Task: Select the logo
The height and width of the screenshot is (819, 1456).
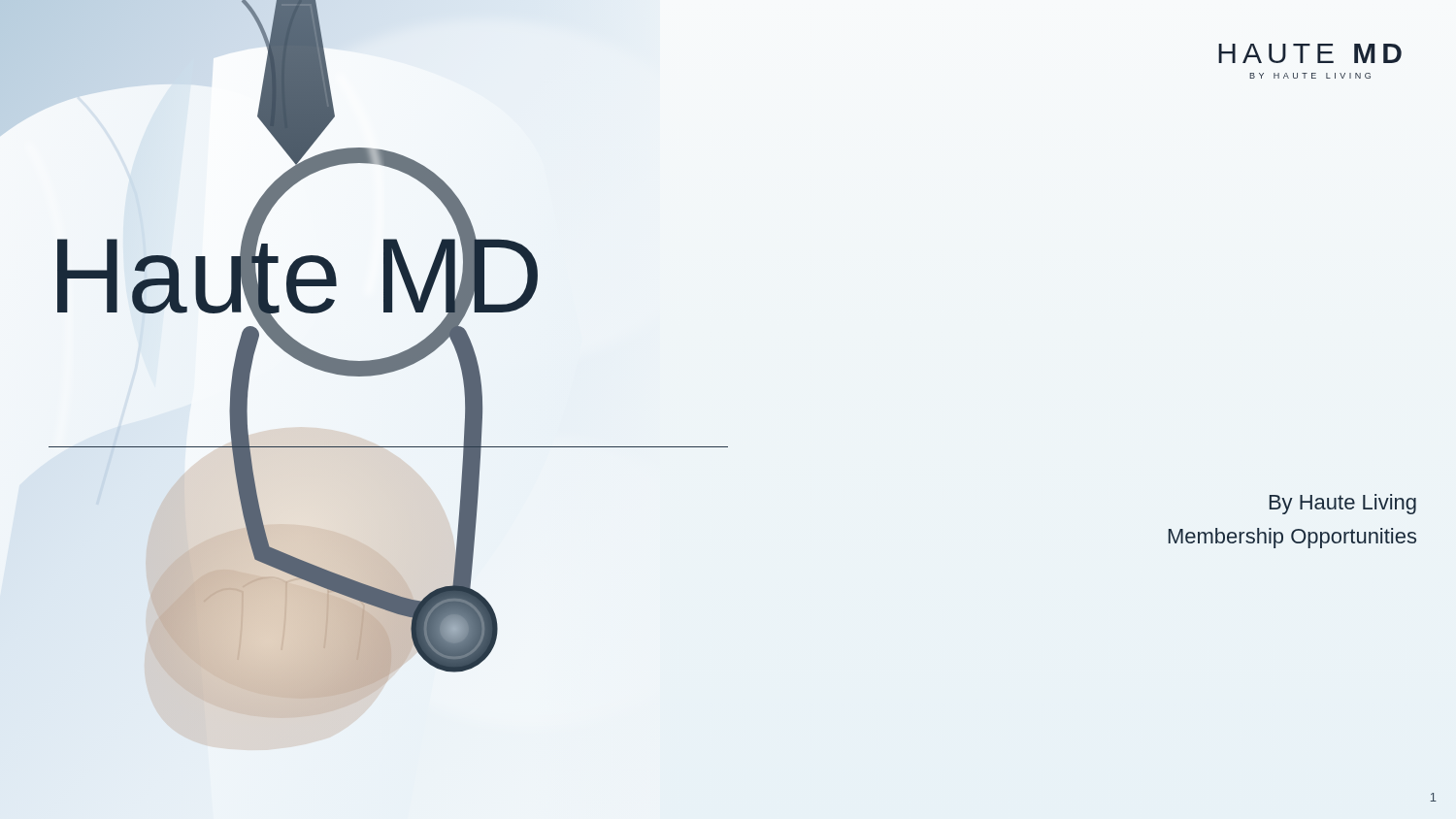Action: pos(1312,59)
